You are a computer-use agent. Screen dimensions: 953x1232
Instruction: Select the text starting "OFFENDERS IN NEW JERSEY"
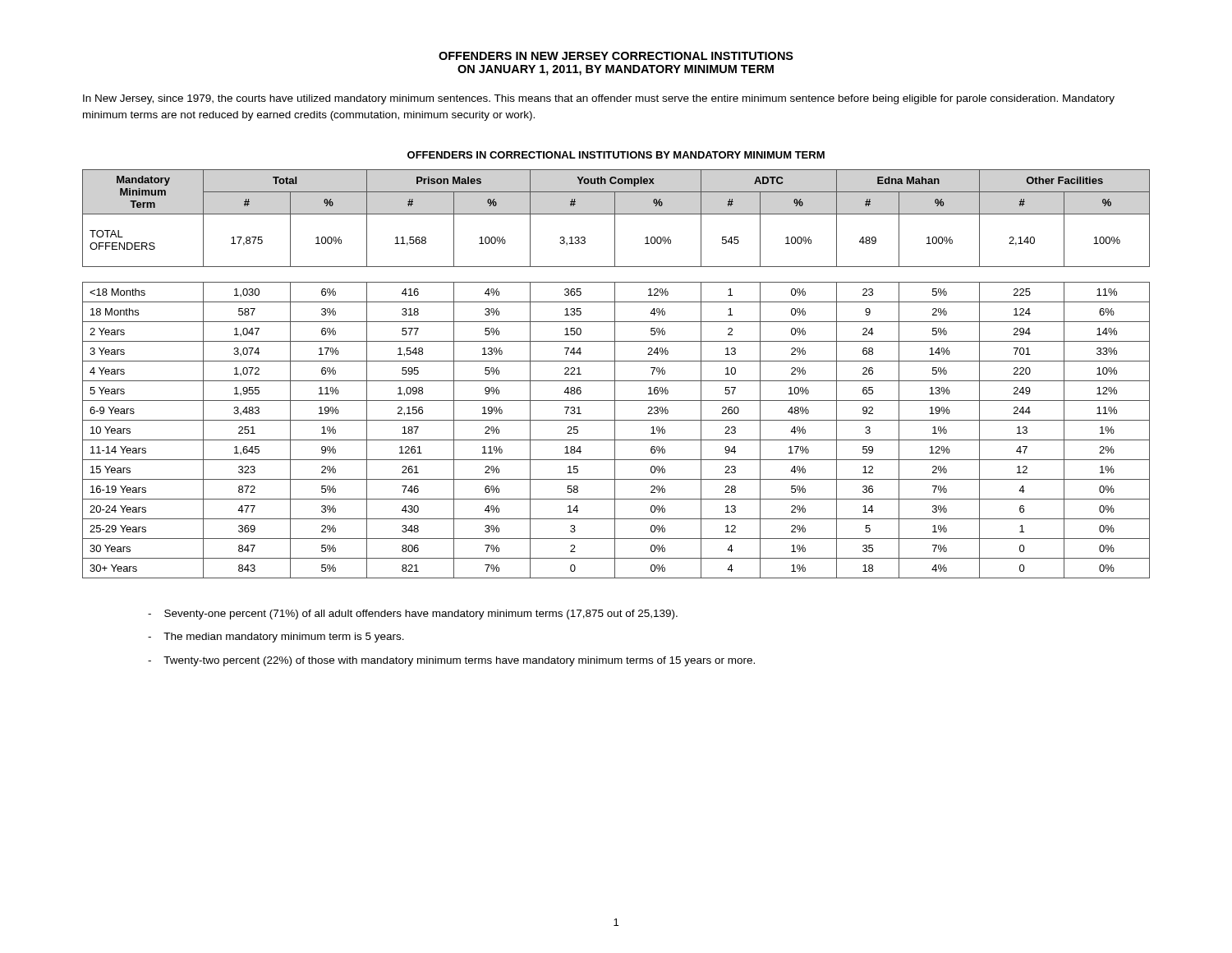tap(616, 62)
